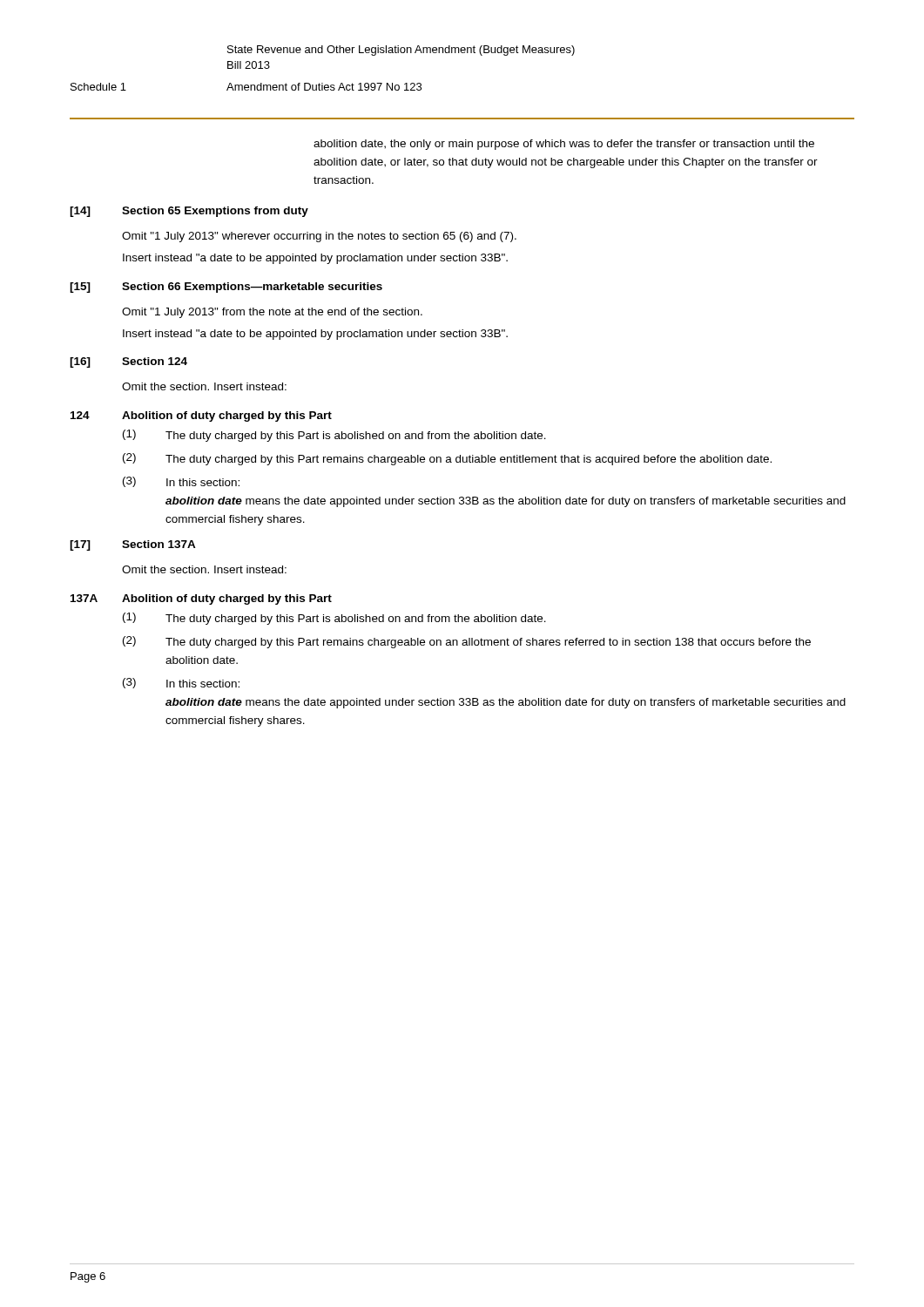This screenshot has height=1307, width=924.
Task: Select the section header that reads "[17] Section 137A"
Action: click(x=133, y=545)
